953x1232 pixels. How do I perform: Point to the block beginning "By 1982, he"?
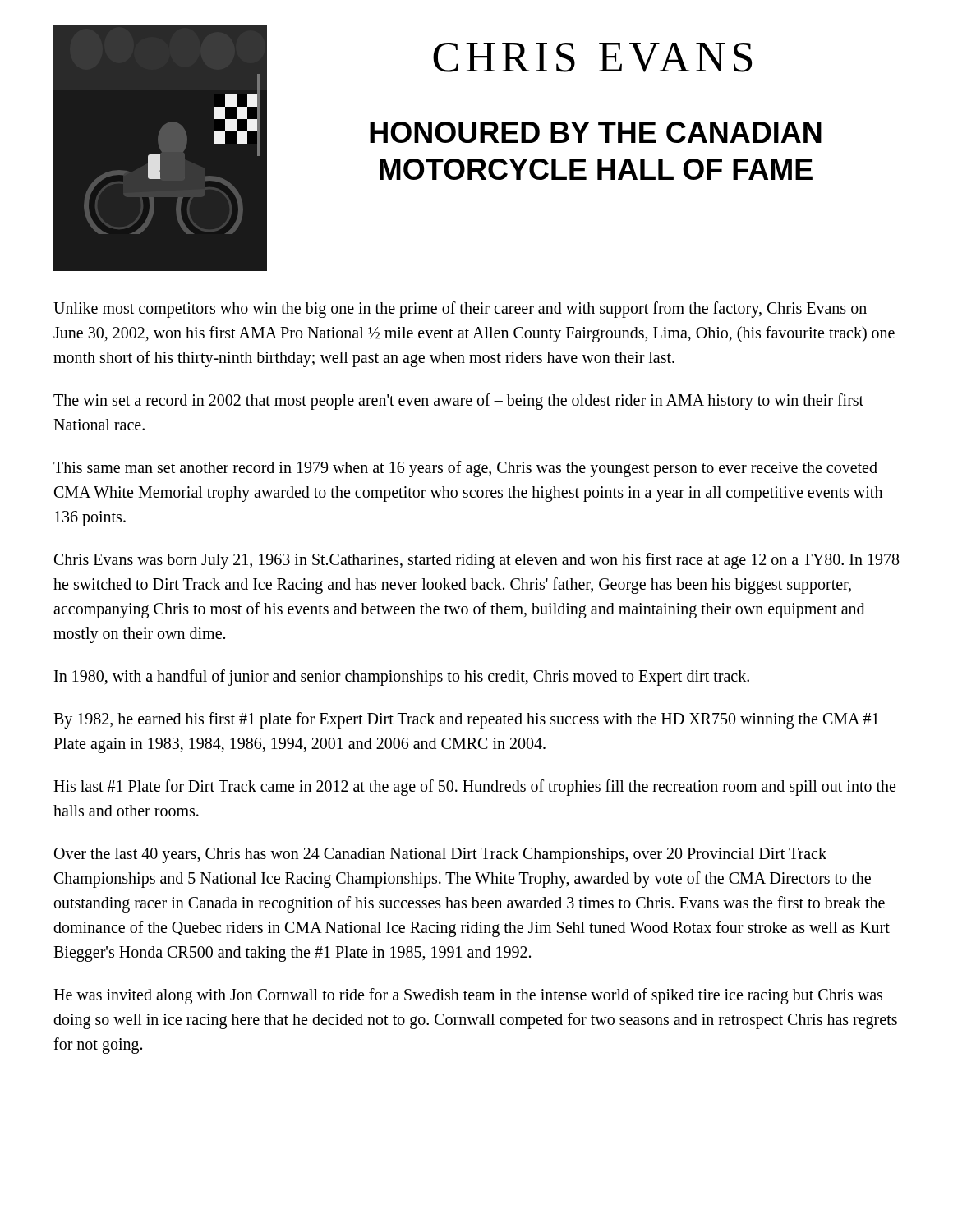coord(466,731)
